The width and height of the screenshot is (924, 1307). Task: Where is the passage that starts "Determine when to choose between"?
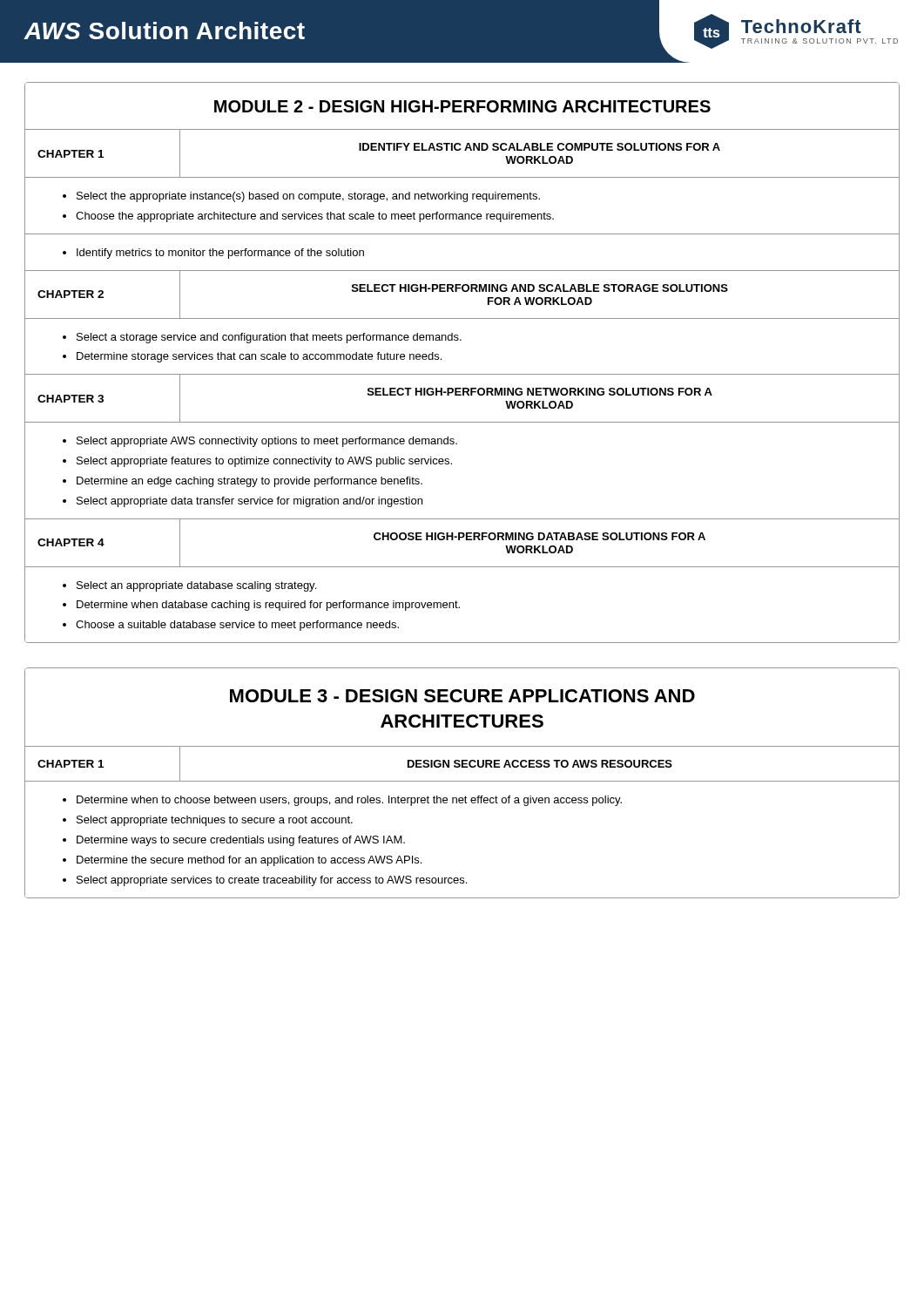(349, 800)
